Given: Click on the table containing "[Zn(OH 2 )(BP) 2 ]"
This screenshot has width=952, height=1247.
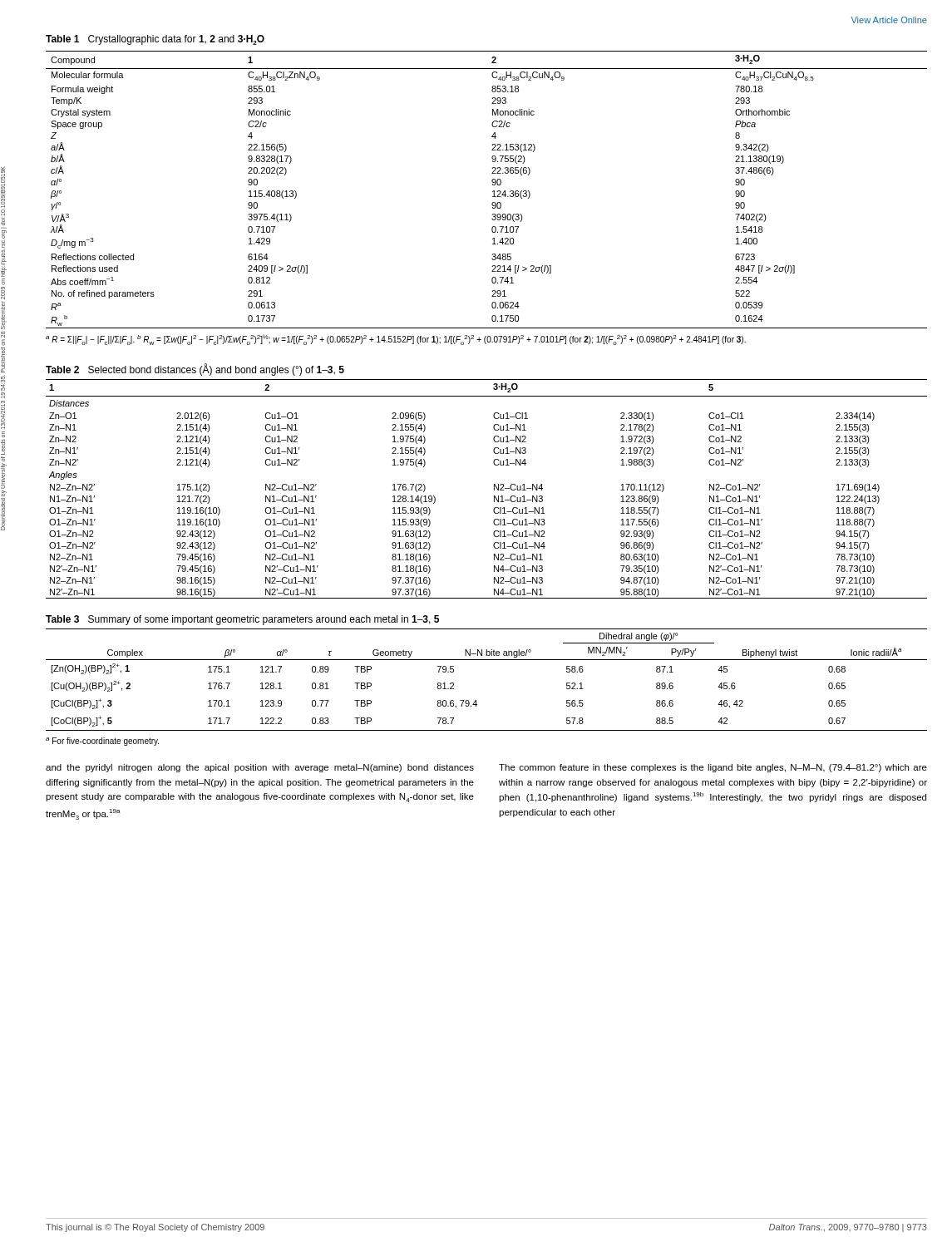Looking at the screenshot, I should pos(486,679).
